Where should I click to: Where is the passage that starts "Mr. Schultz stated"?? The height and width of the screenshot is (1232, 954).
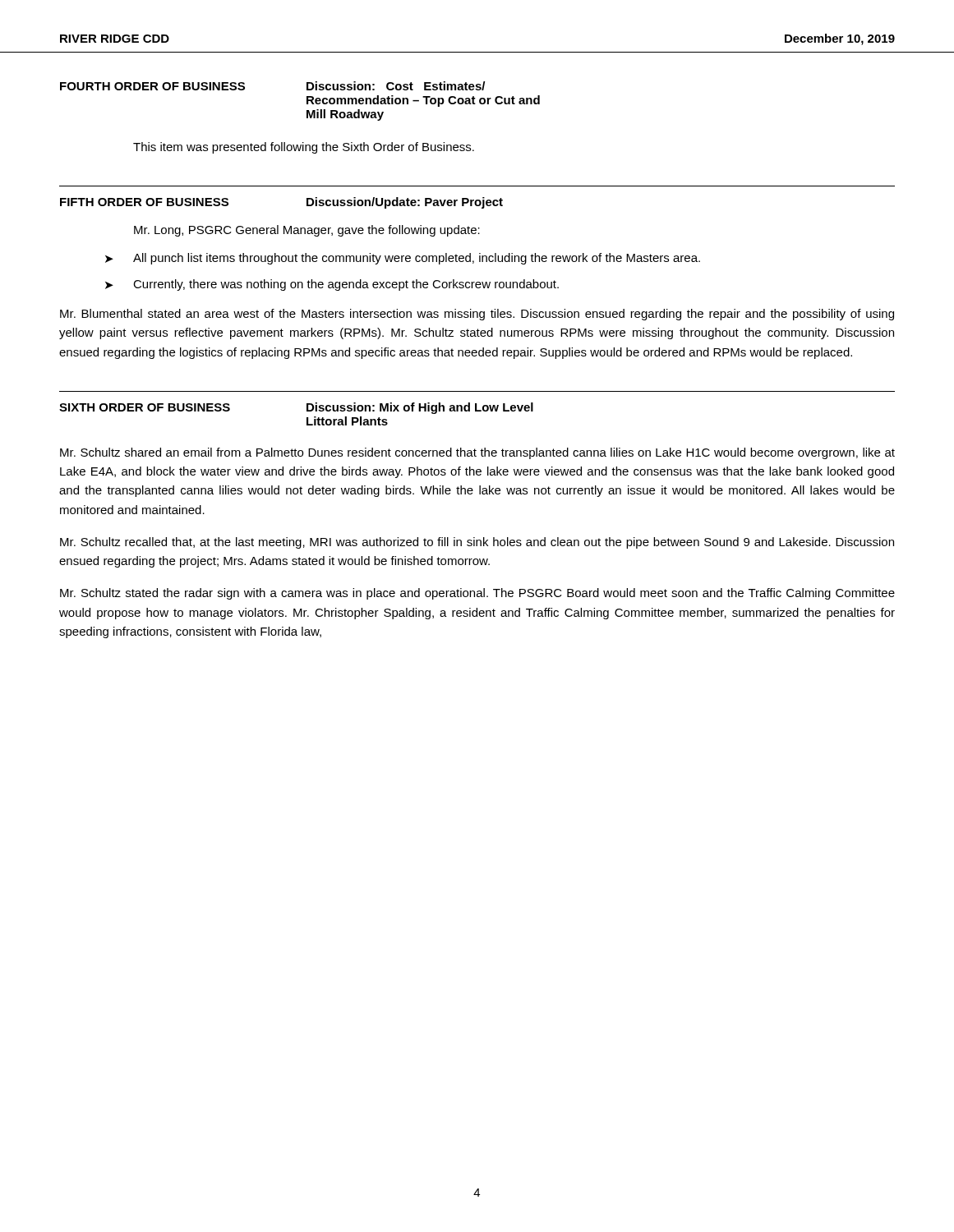point(477,612)
